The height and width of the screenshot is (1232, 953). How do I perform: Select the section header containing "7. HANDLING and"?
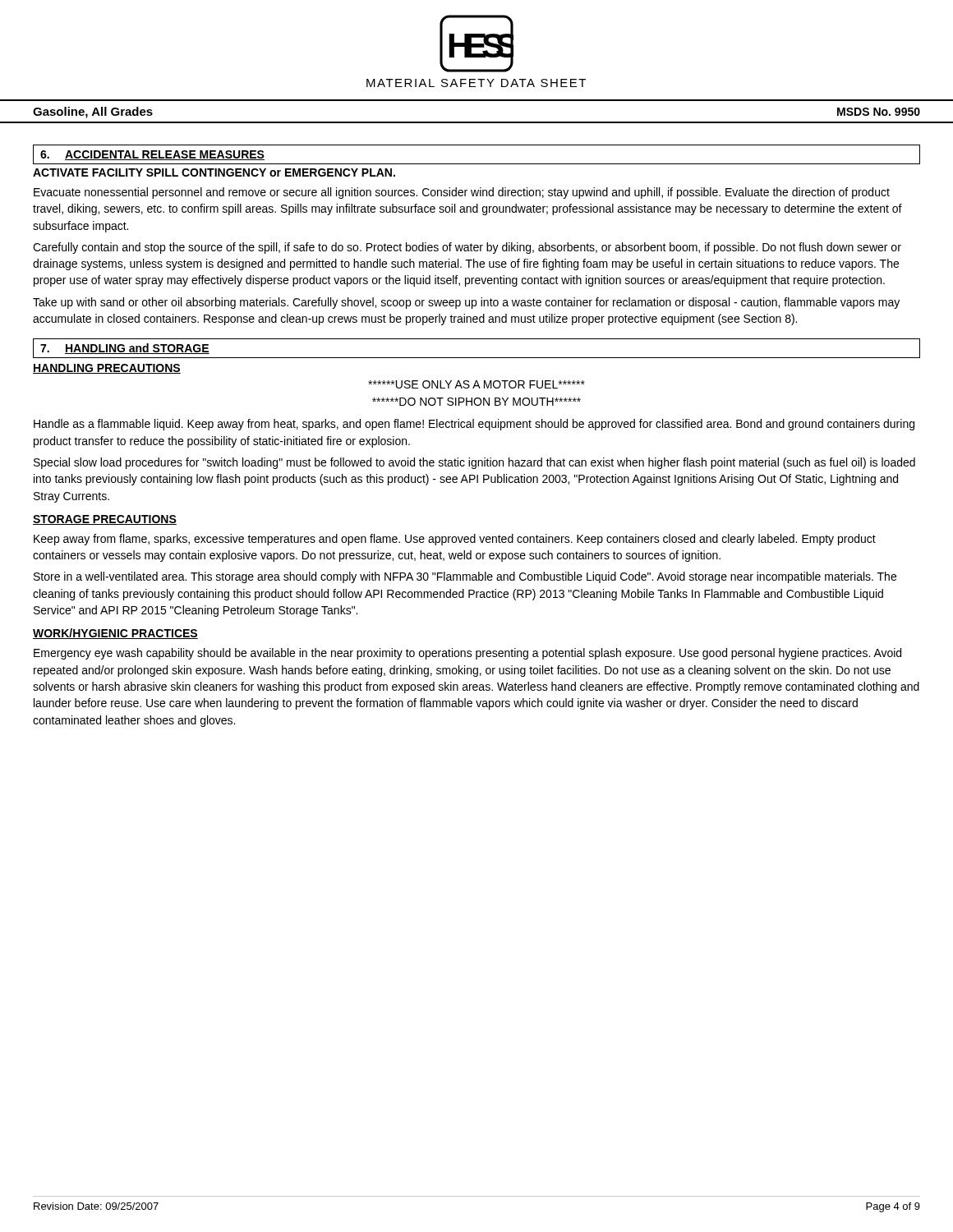pyautogui.click(x=125, y=349)
